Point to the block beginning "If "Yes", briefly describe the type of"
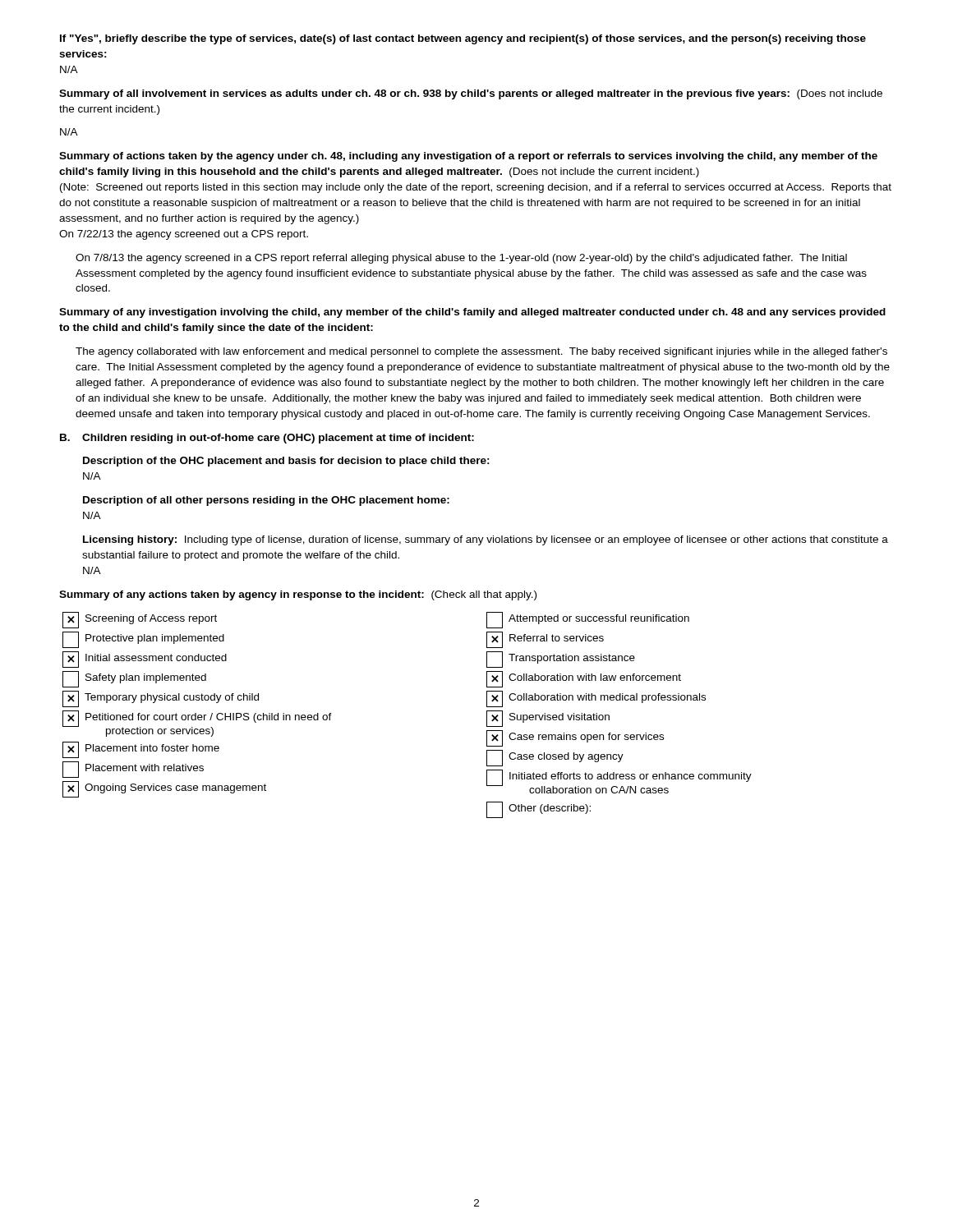Screen dimensions: 1232x953 coord(476,54)
